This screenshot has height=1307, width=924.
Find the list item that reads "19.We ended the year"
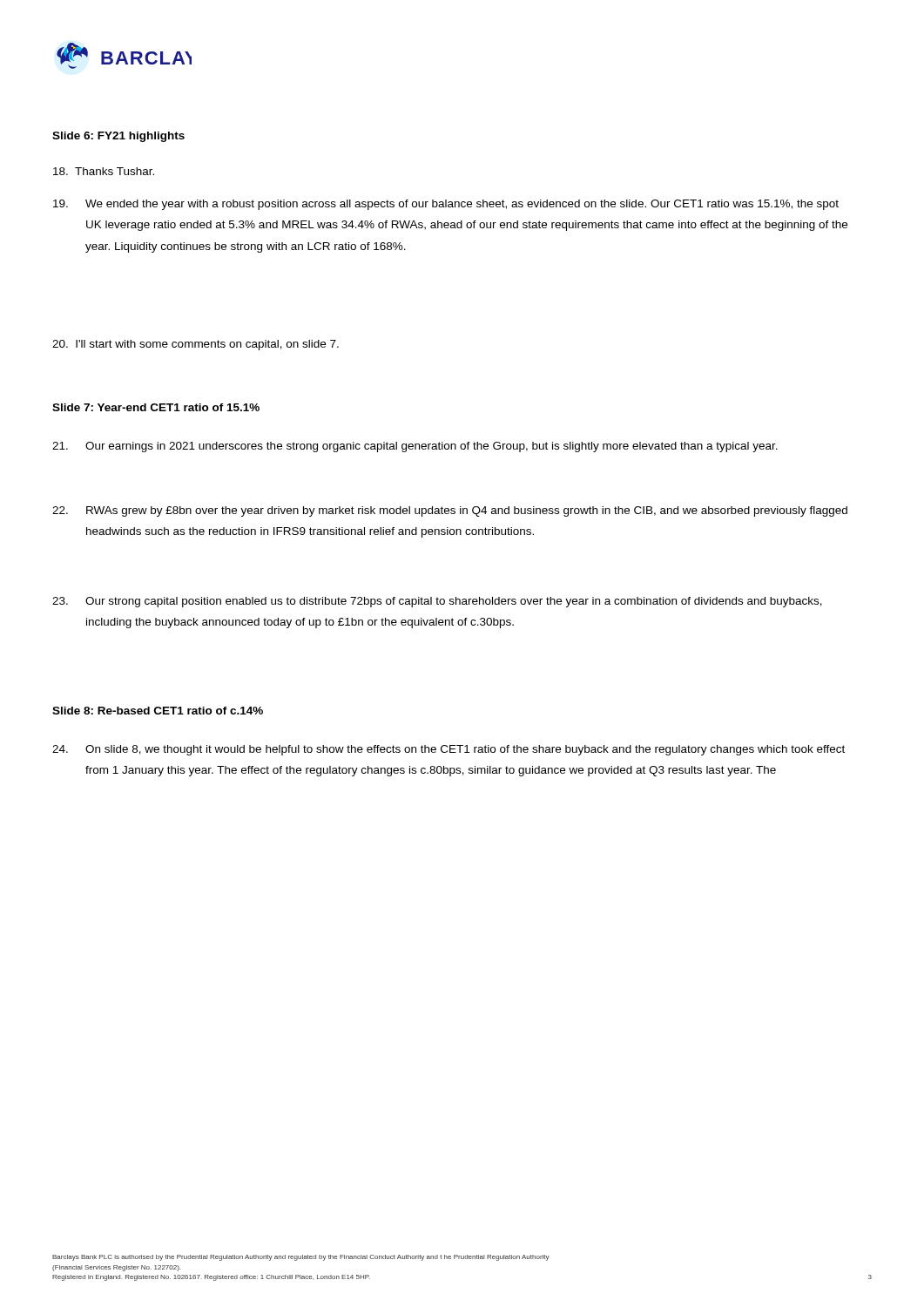(451, 225)
